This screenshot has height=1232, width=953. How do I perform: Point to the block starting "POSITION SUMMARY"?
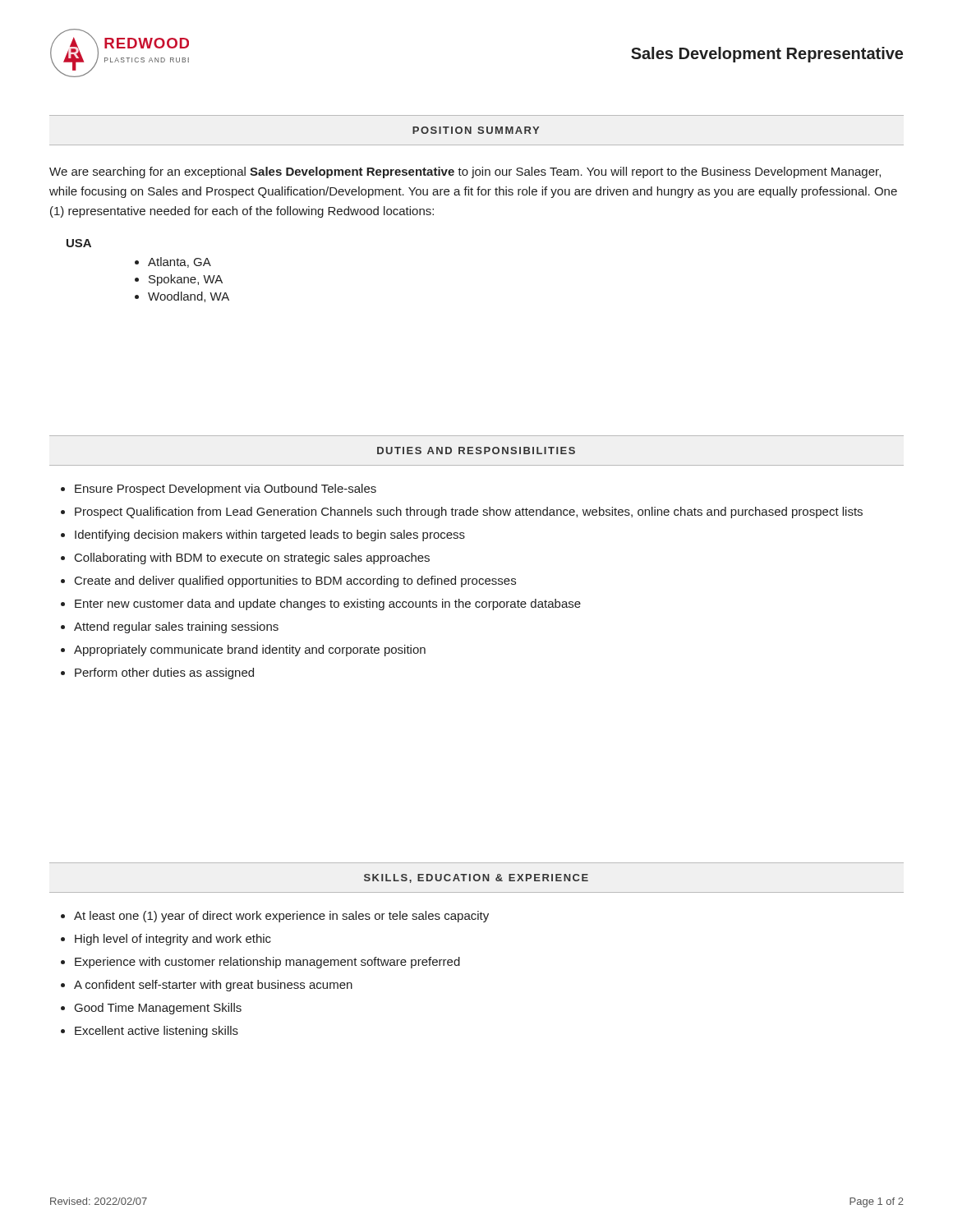[x=476, y=130]
